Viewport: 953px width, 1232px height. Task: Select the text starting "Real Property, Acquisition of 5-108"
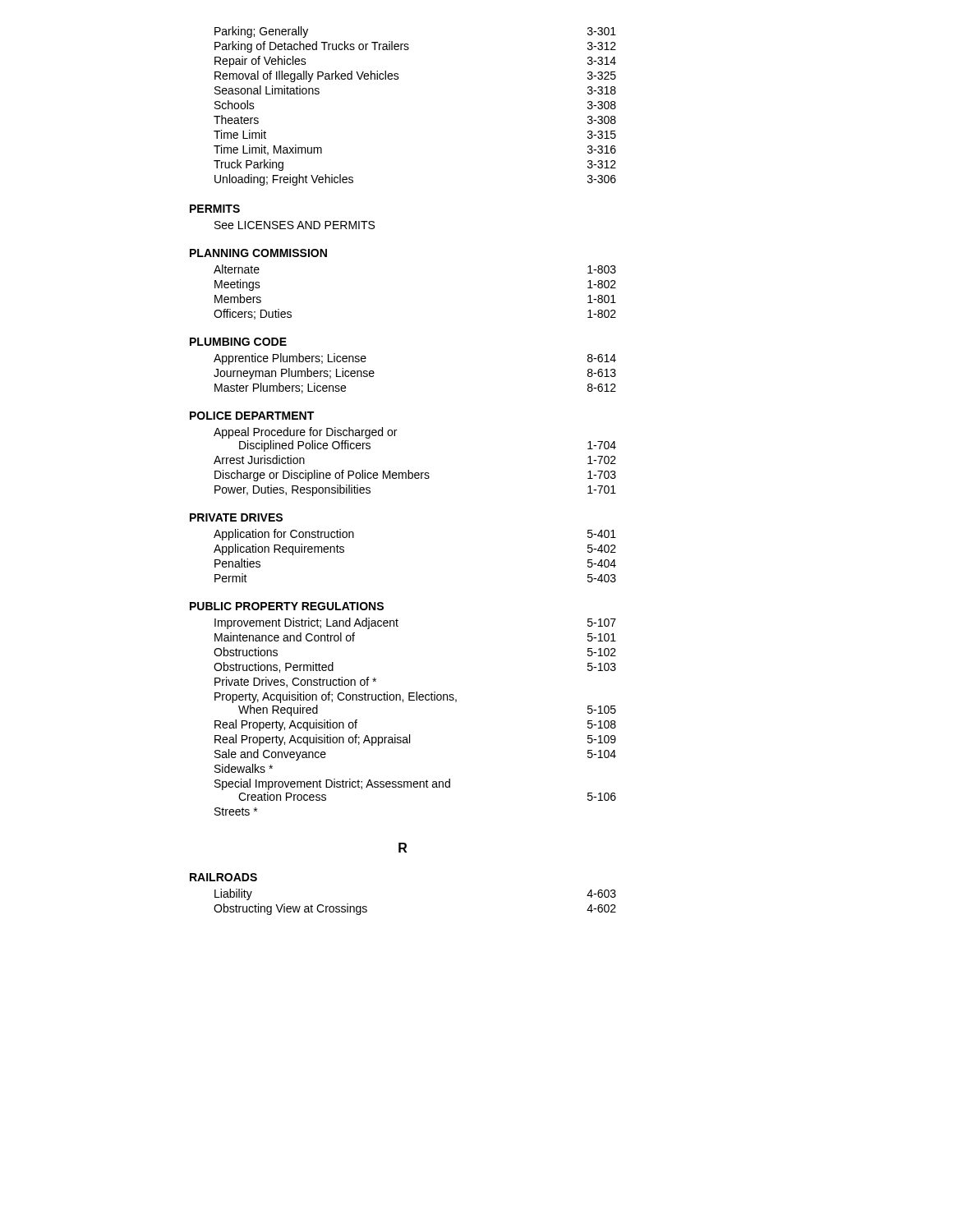(x=415, y=724)
